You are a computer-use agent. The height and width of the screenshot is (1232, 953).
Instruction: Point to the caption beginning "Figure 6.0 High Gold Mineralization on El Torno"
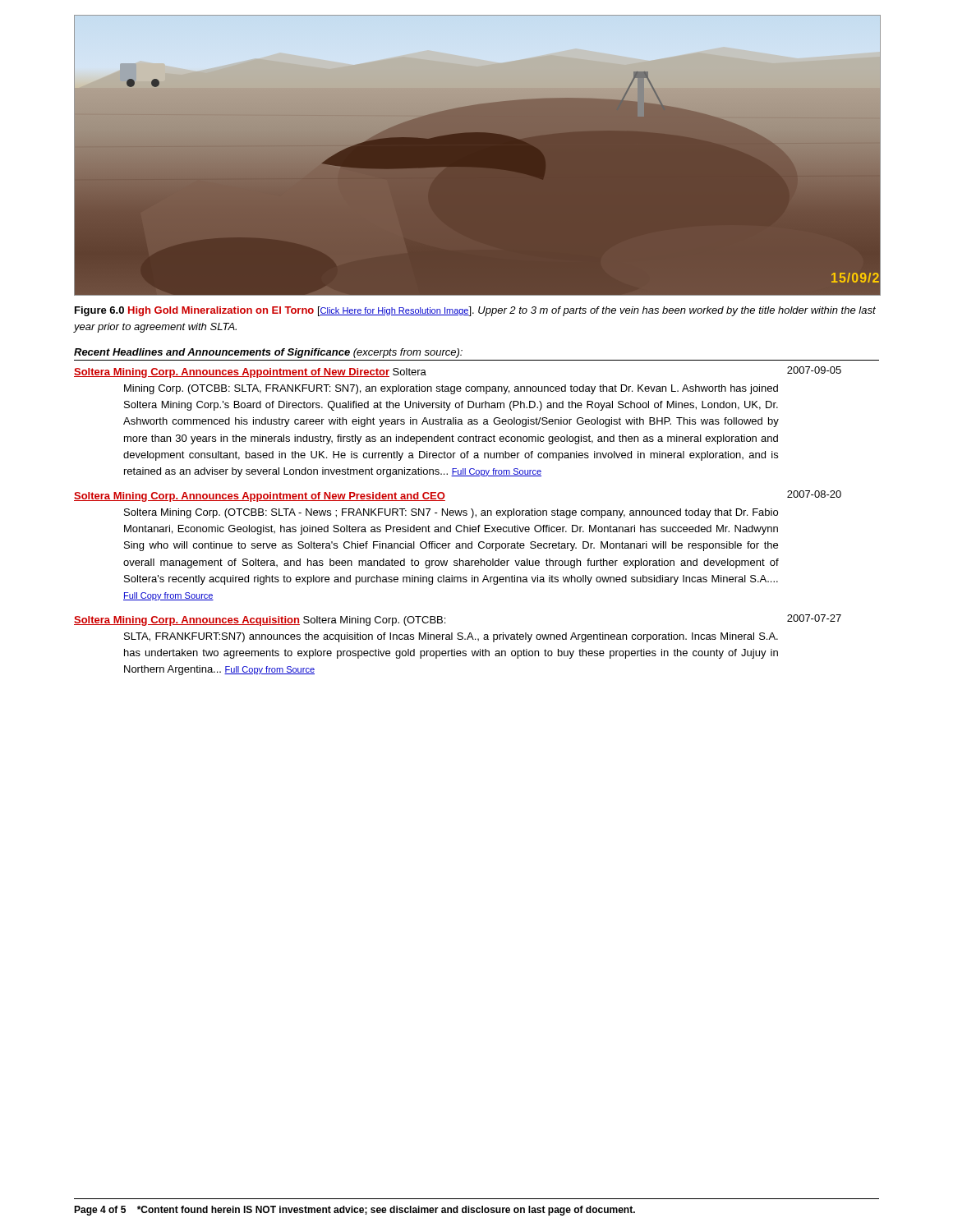tap(475, 318)
